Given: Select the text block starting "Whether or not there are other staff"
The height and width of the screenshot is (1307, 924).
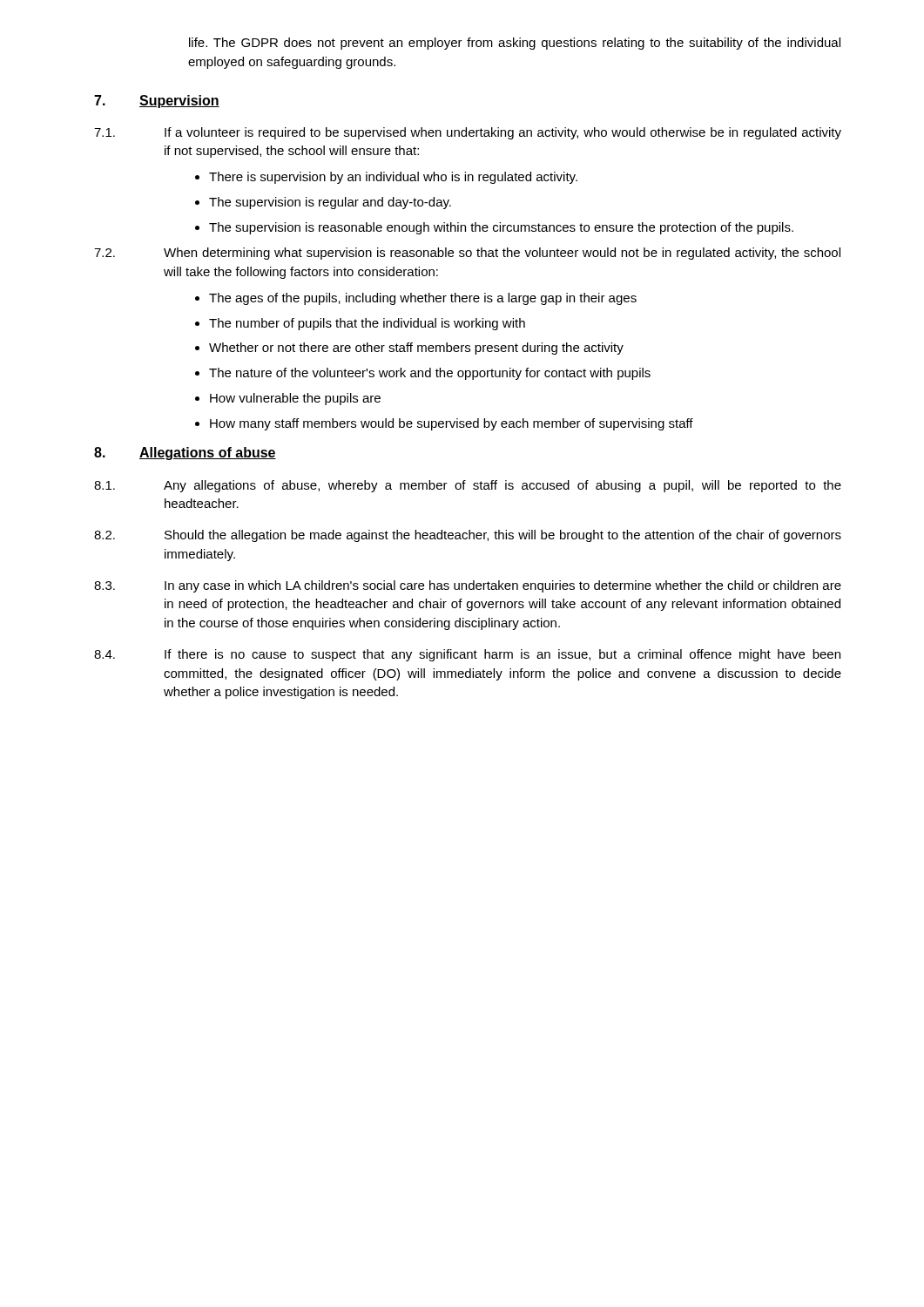Looking at the screenshot, I should tap(416, 348).
